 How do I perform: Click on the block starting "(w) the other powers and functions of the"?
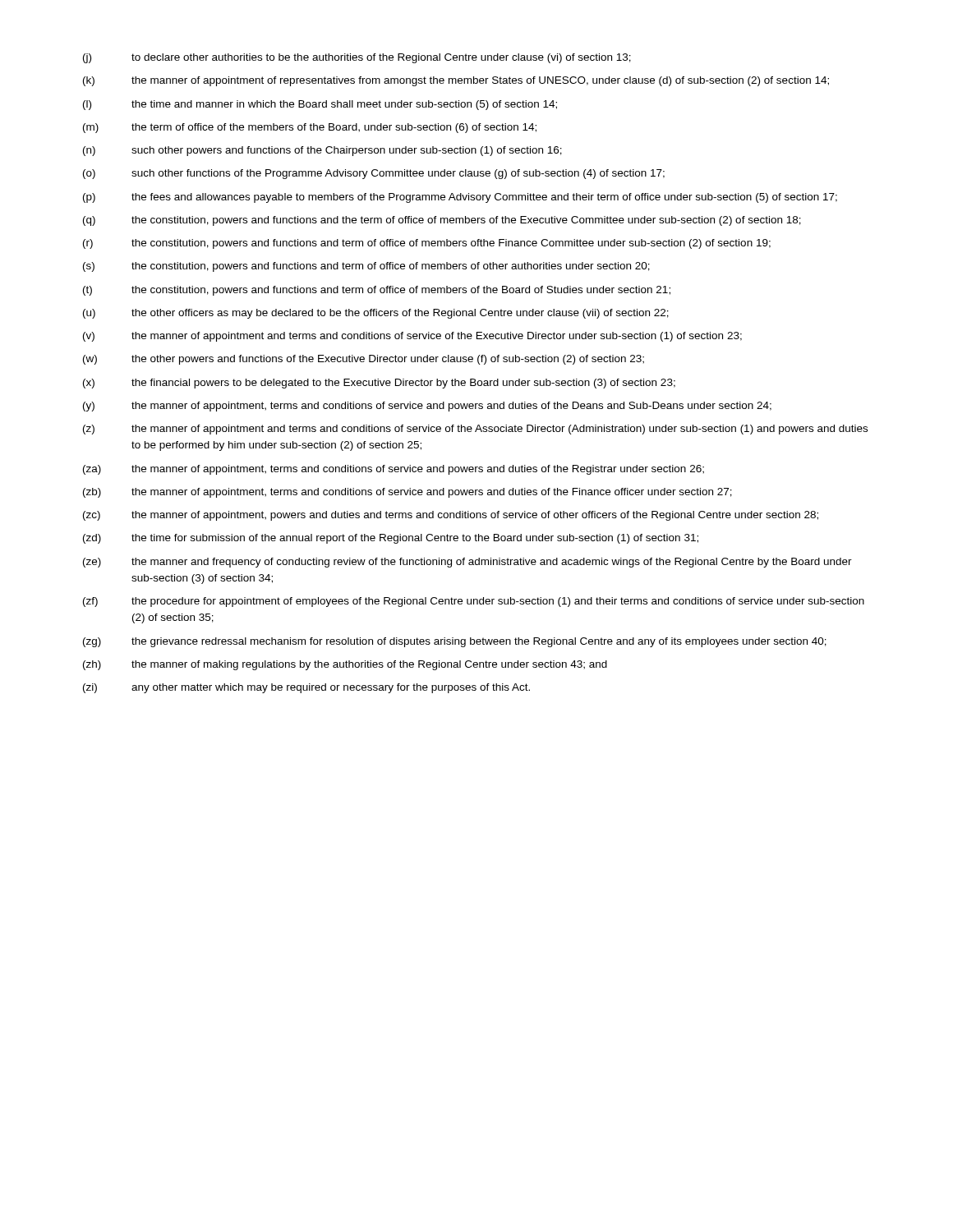(476, 359)
